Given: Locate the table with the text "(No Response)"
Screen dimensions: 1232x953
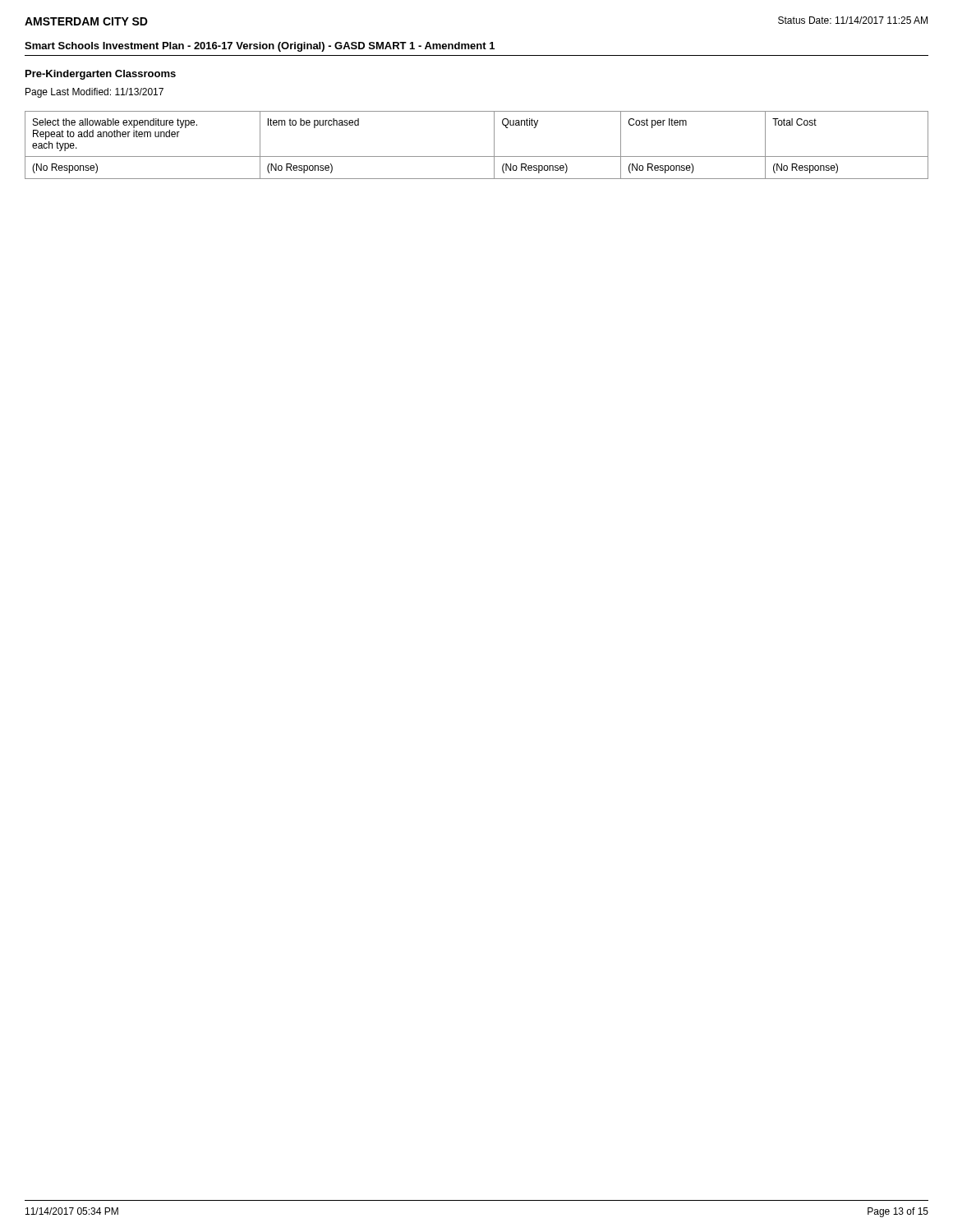Looking at the screenshot, I should click(x=476, y=145).
